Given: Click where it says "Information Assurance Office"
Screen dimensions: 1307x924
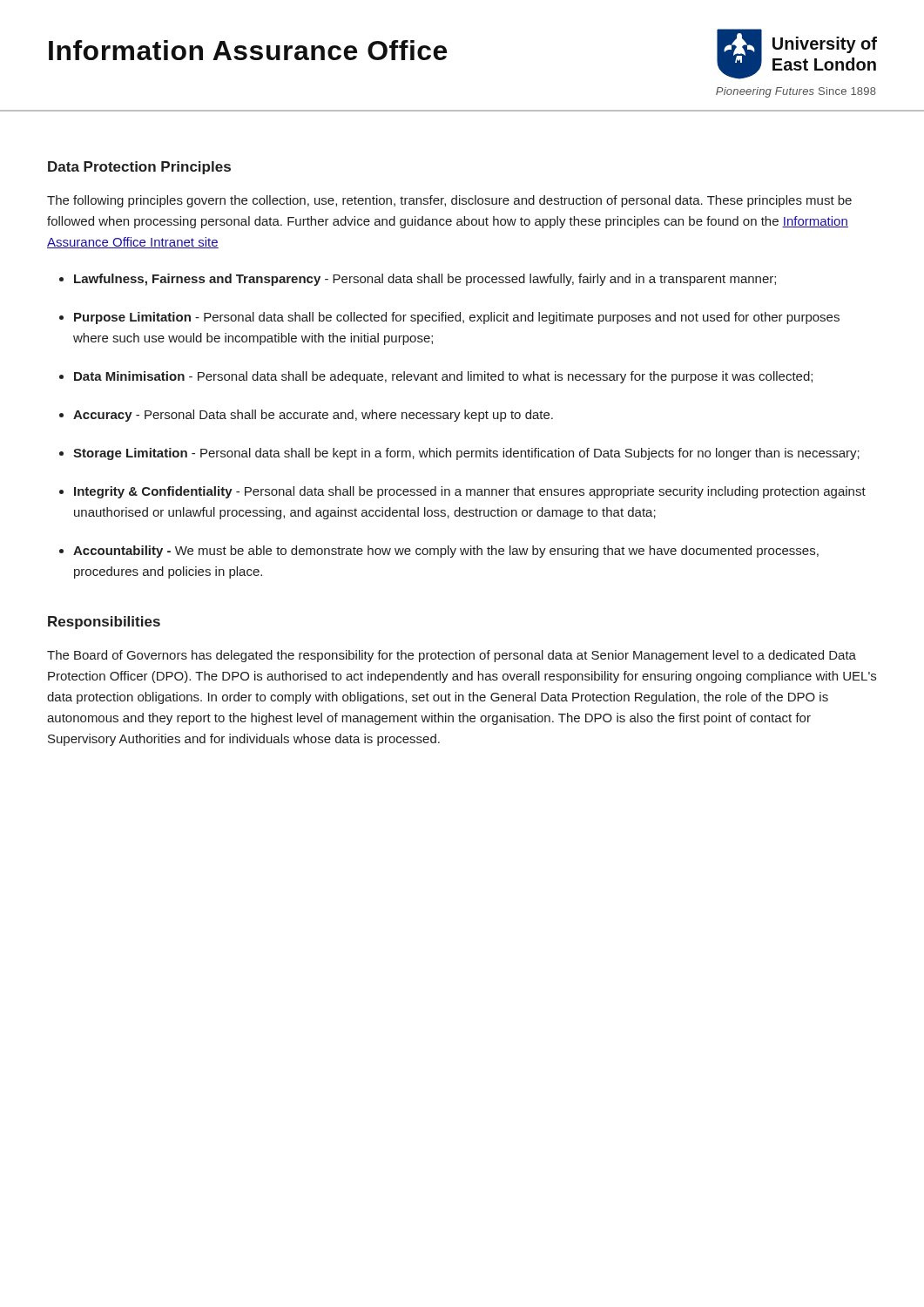Looking at the screenshot, I should click(x=248, y=51).
